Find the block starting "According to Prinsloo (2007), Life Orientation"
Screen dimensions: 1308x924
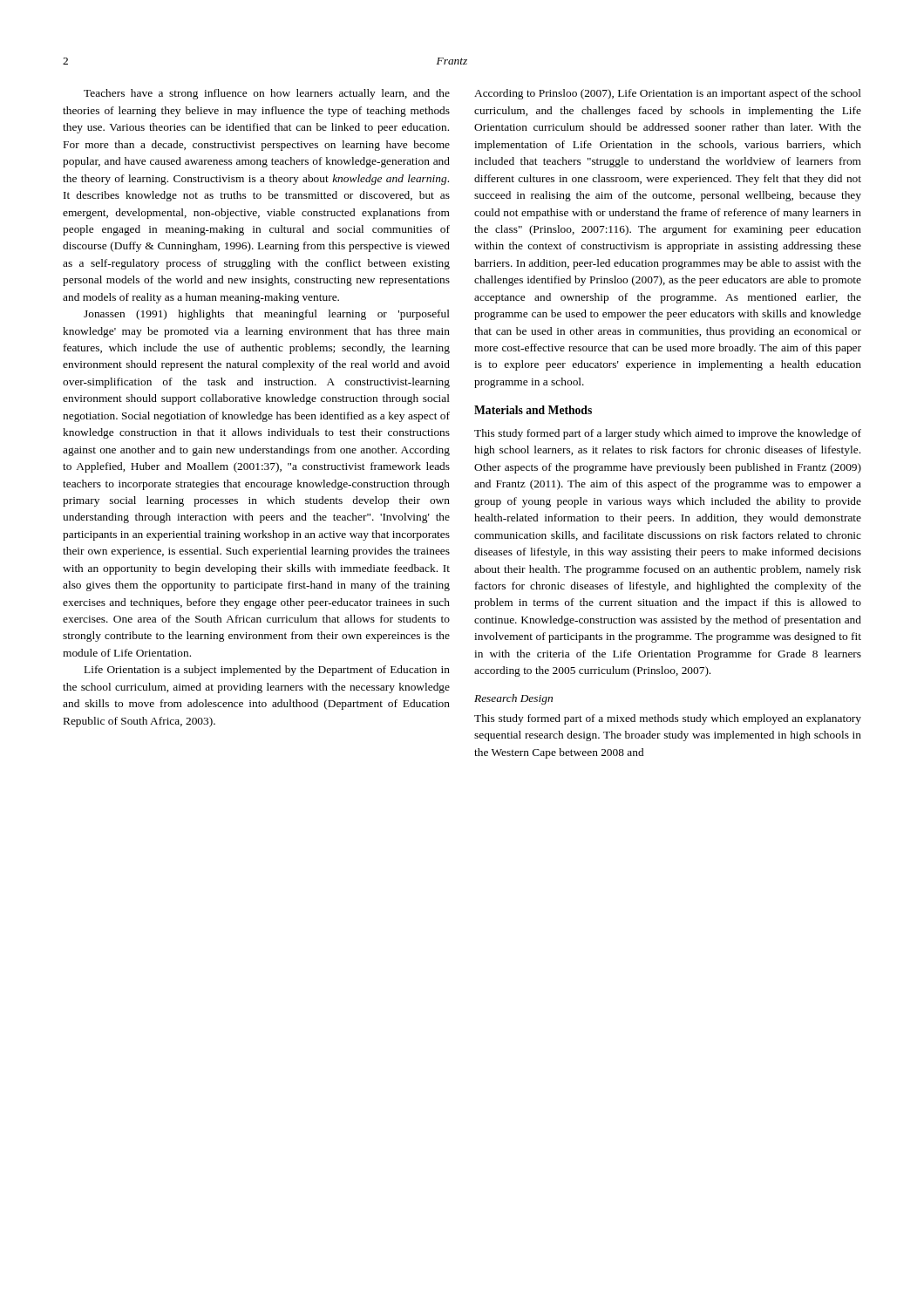(668, 238)
